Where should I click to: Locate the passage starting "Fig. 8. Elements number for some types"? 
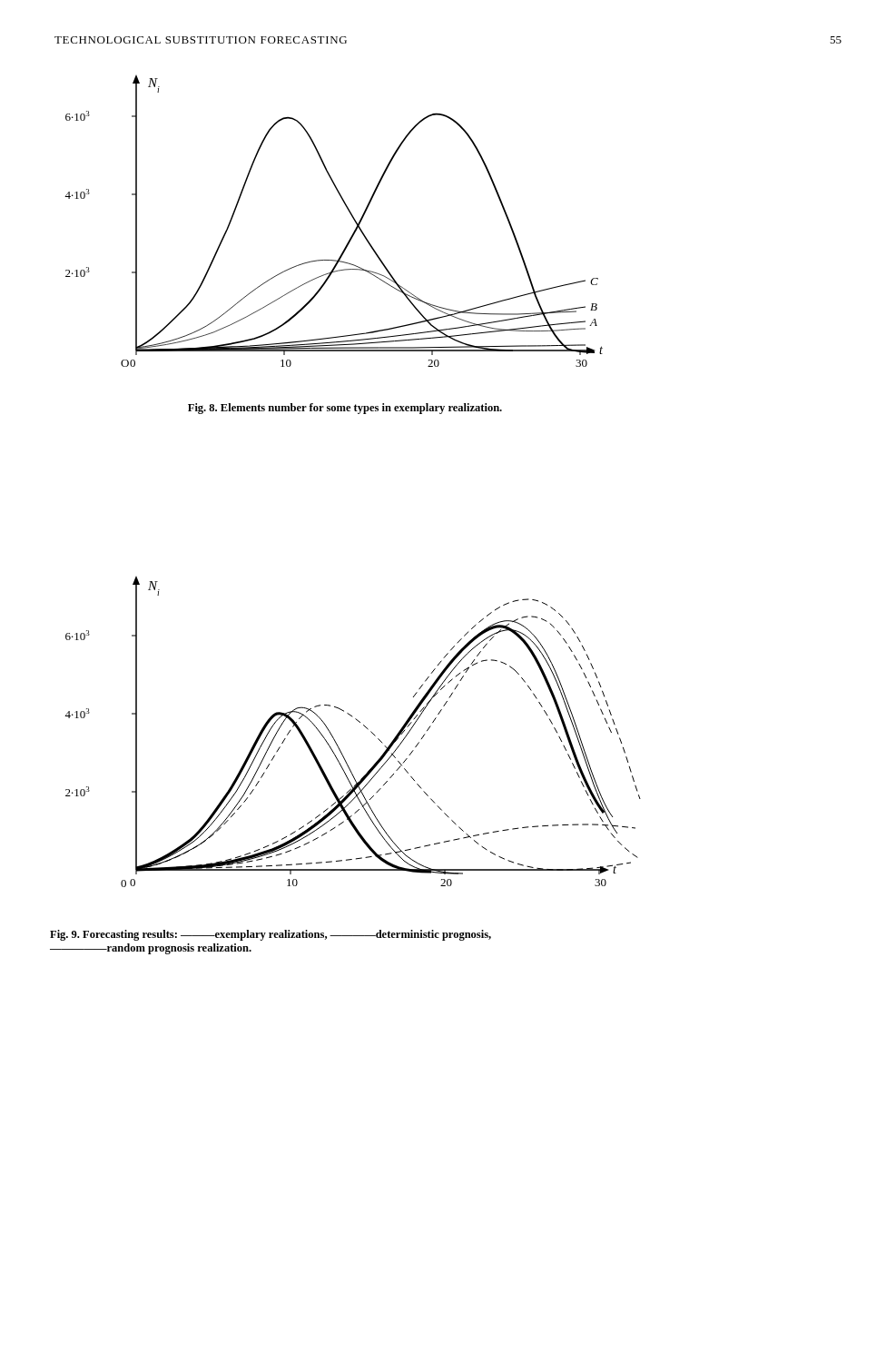click(345, 408)
